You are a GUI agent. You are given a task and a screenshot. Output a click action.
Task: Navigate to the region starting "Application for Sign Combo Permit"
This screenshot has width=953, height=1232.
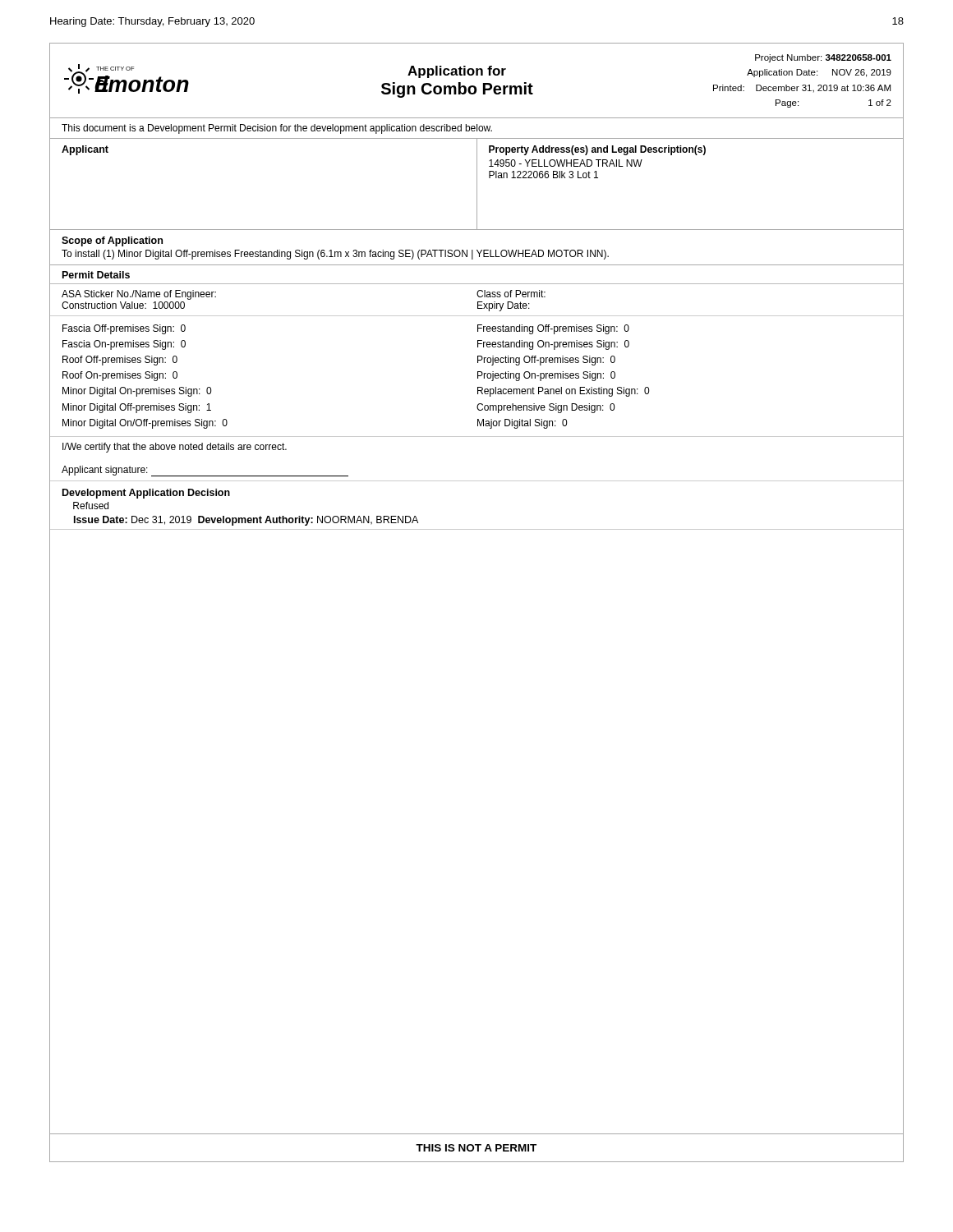457,81
